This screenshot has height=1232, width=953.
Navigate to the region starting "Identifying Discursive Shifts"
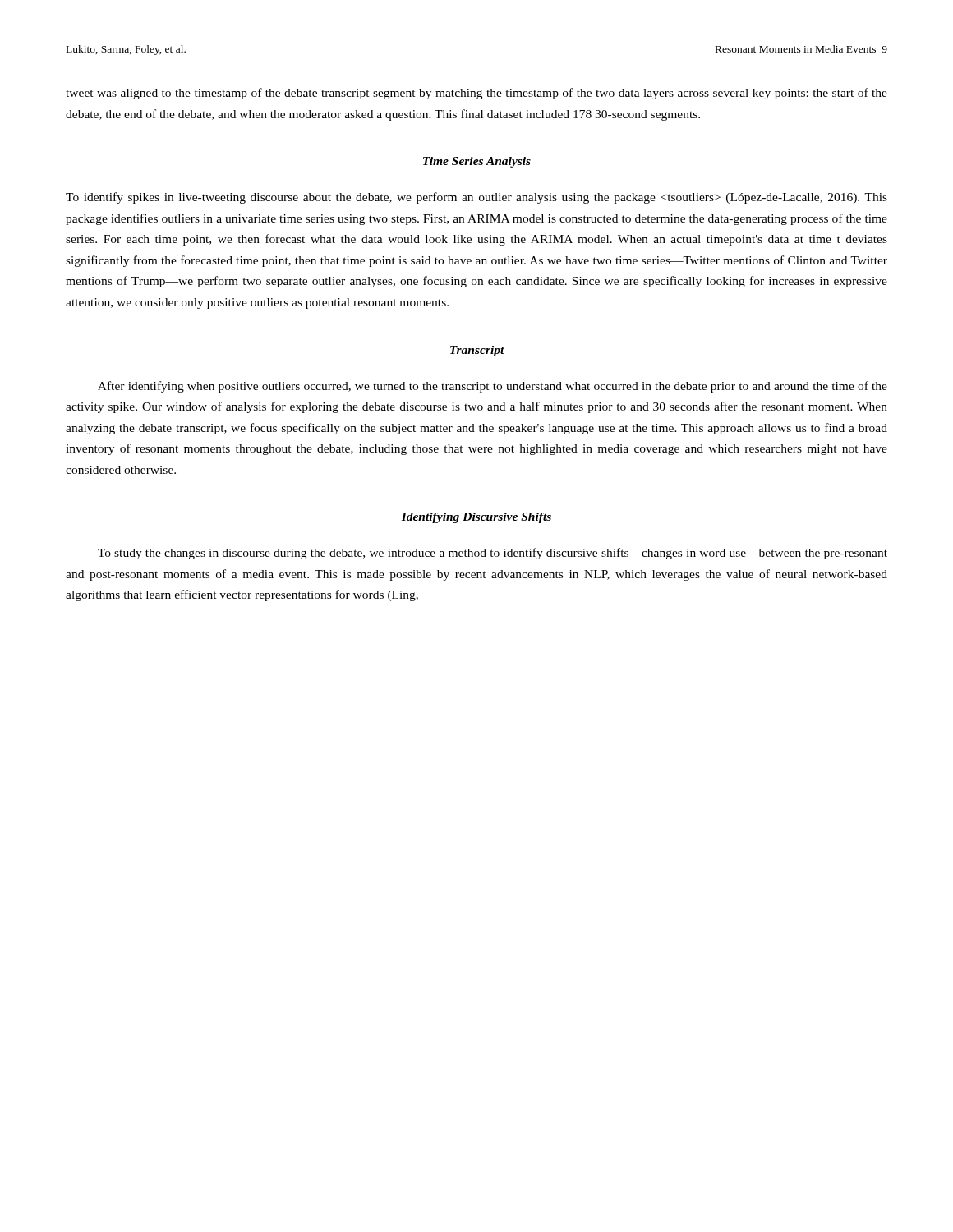click(476, 516)
